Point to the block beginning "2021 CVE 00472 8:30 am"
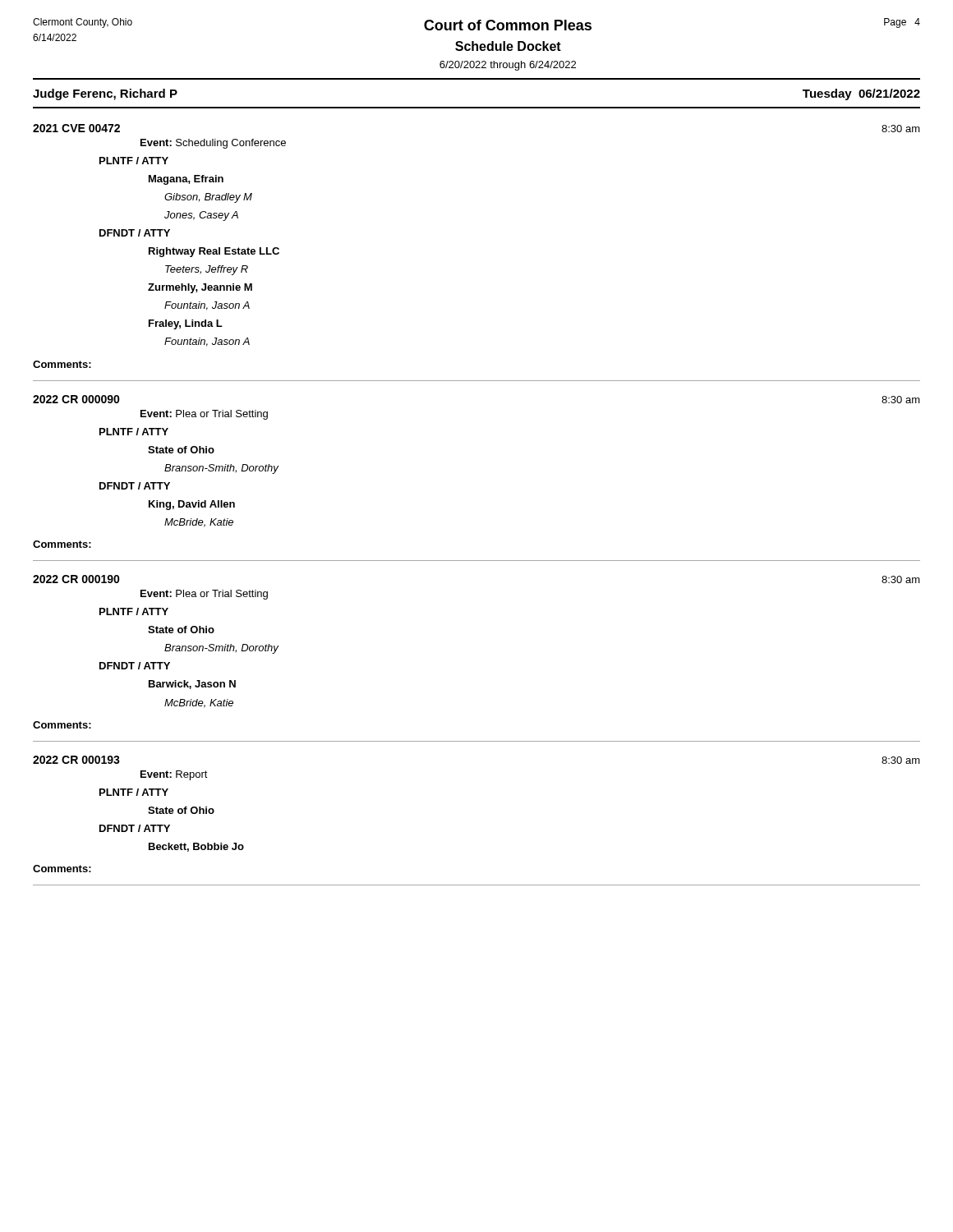 [73, 128]
